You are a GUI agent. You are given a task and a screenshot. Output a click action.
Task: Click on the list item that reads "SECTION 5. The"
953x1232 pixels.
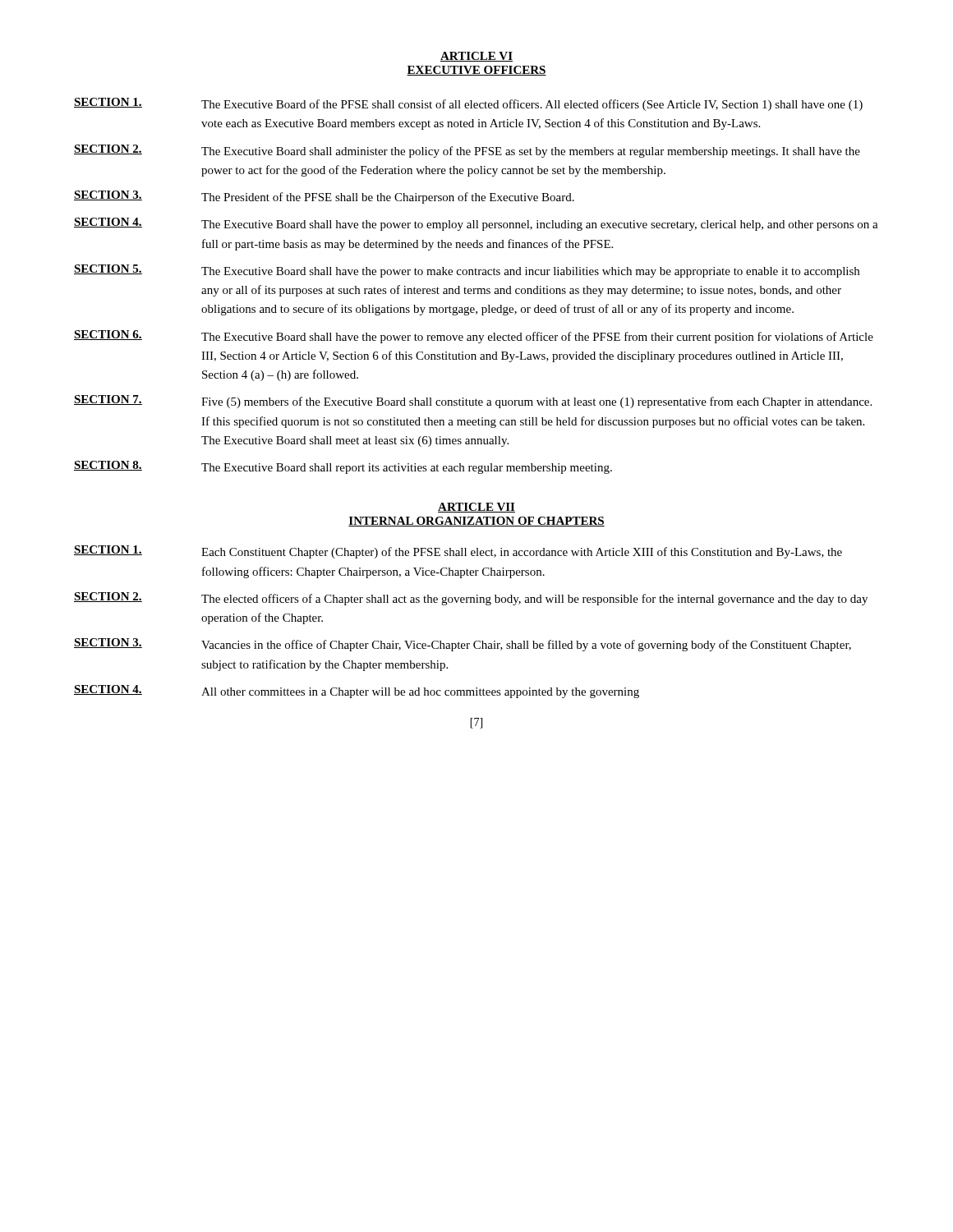pos(476,290)
